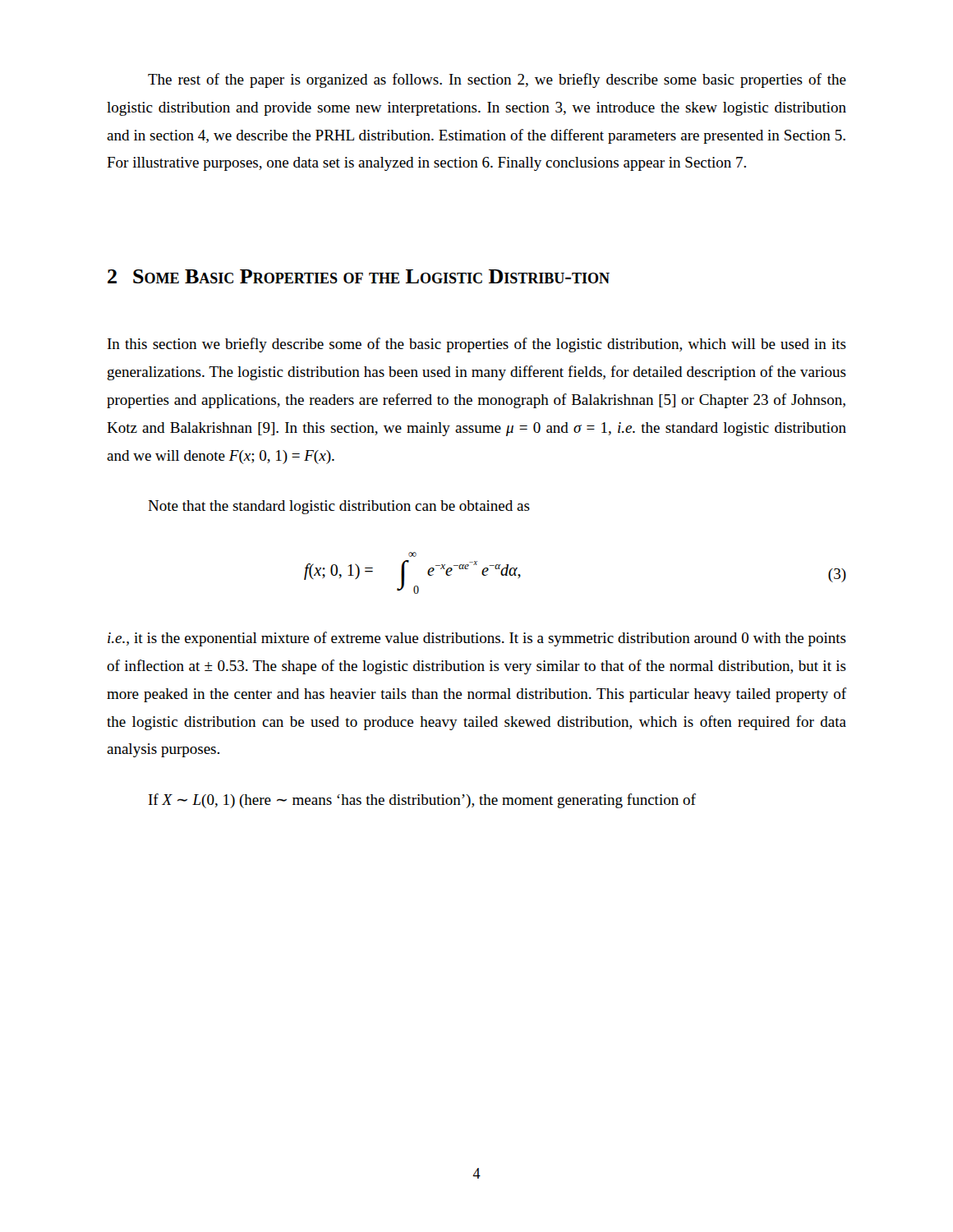Screen dimensions: 1232x953
Task: Click the passage that begins "In this section we briefly describe some"
Action: click(476, 400)
